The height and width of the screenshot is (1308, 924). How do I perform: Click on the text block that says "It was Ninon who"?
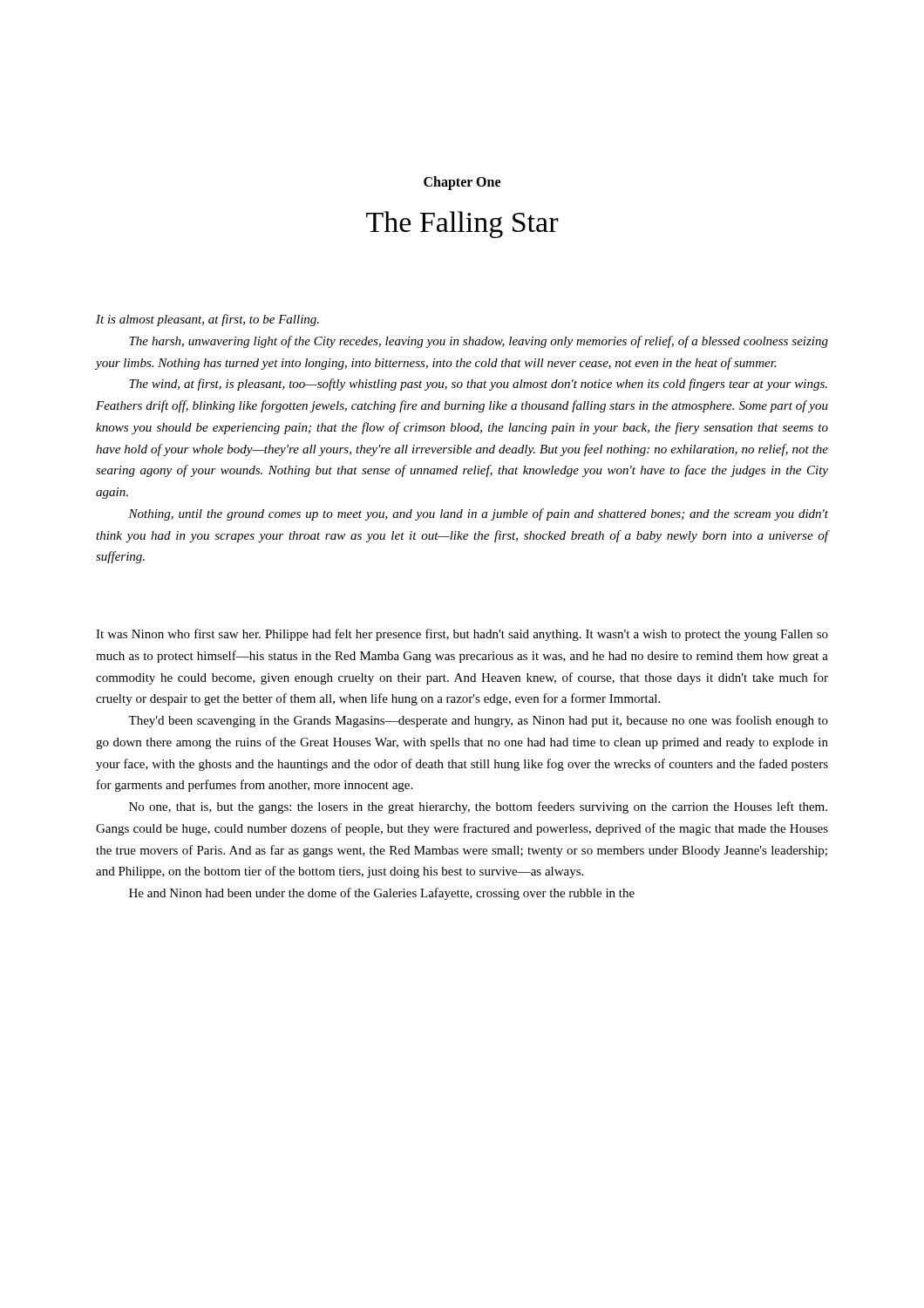[462, 764]
